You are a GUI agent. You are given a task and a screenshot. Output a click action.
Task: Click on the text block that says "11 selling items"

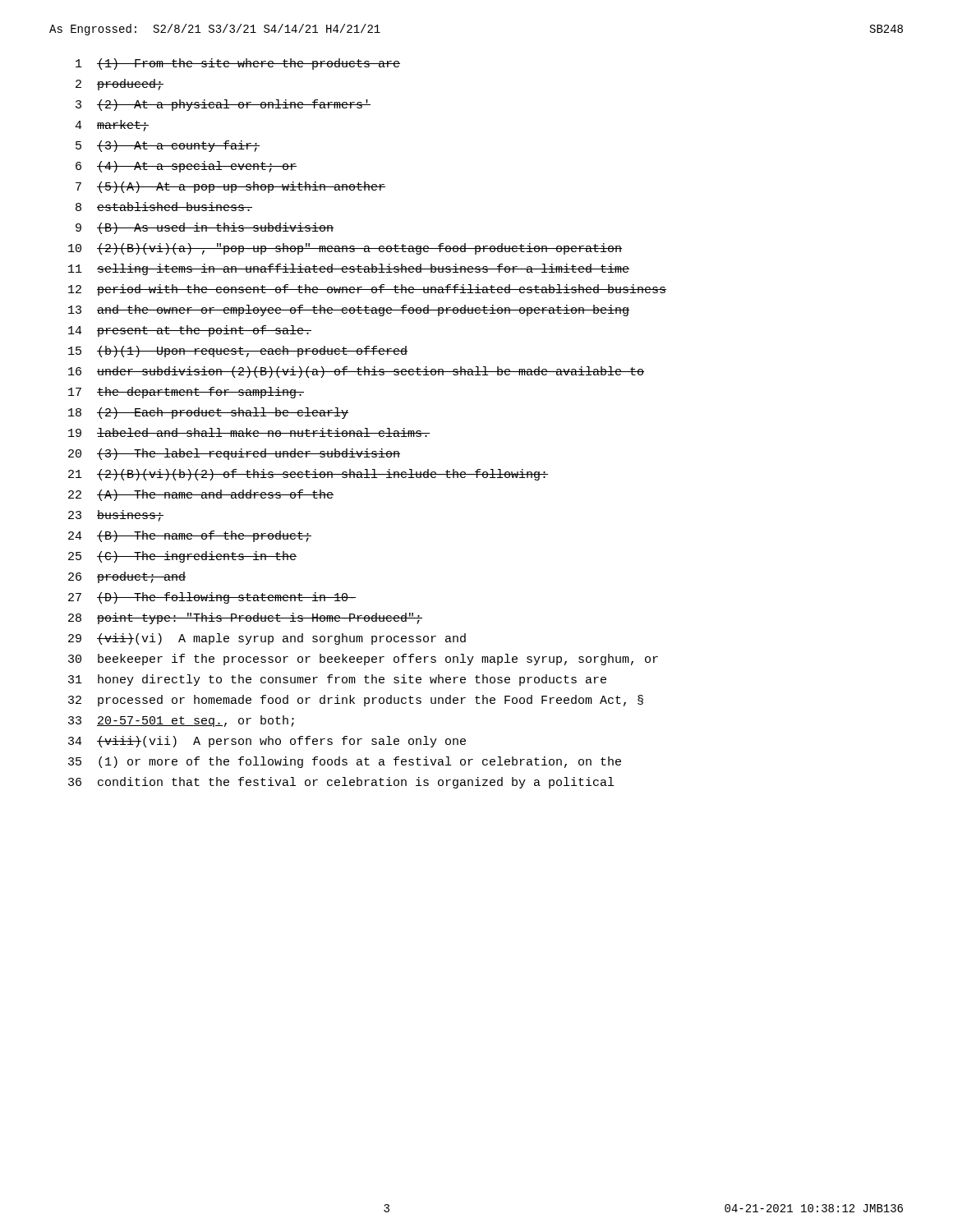476,270
